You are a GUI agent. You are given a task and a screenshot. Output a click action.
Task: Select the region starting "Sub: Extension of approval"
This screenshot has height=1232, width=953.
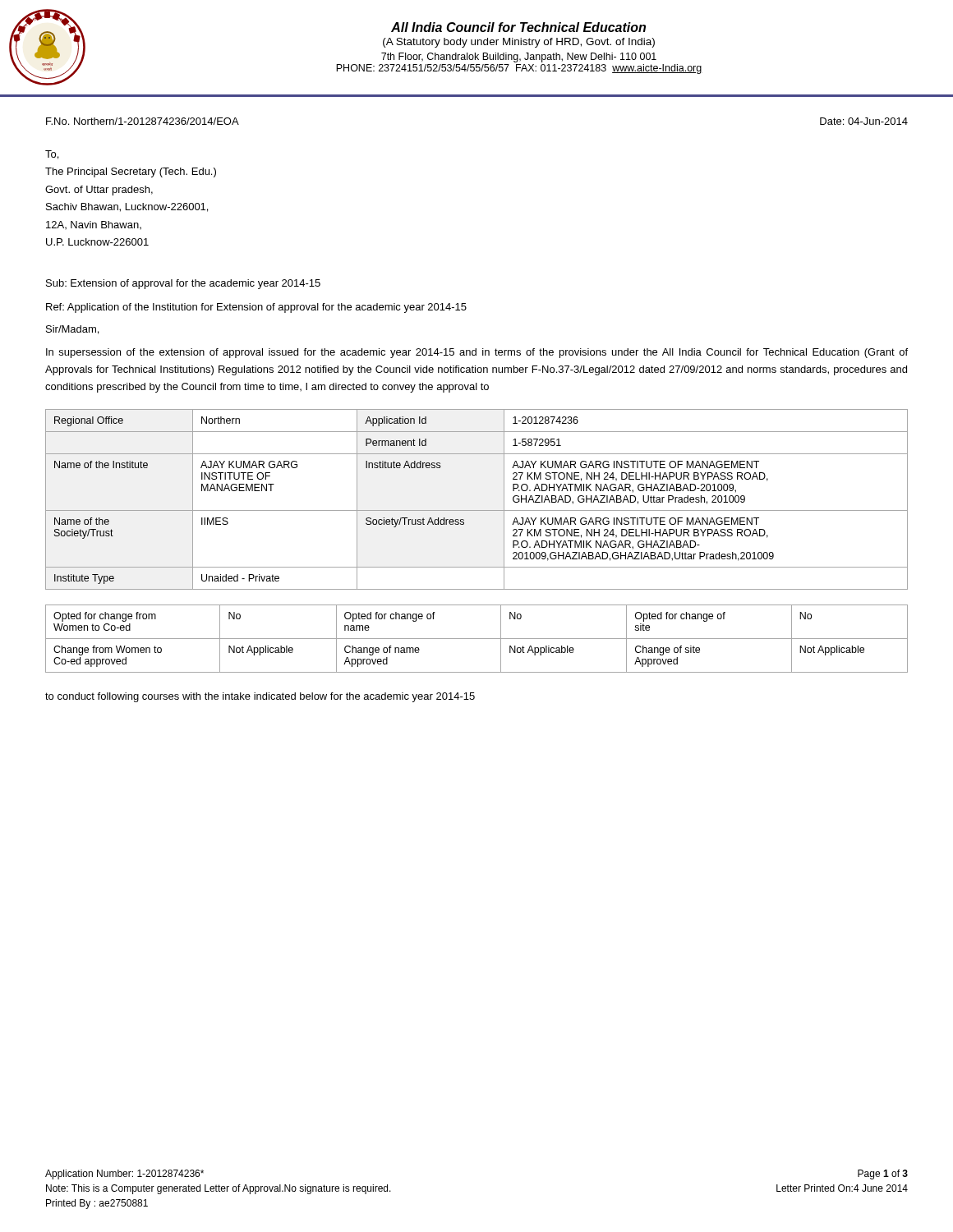click(183, 283)
